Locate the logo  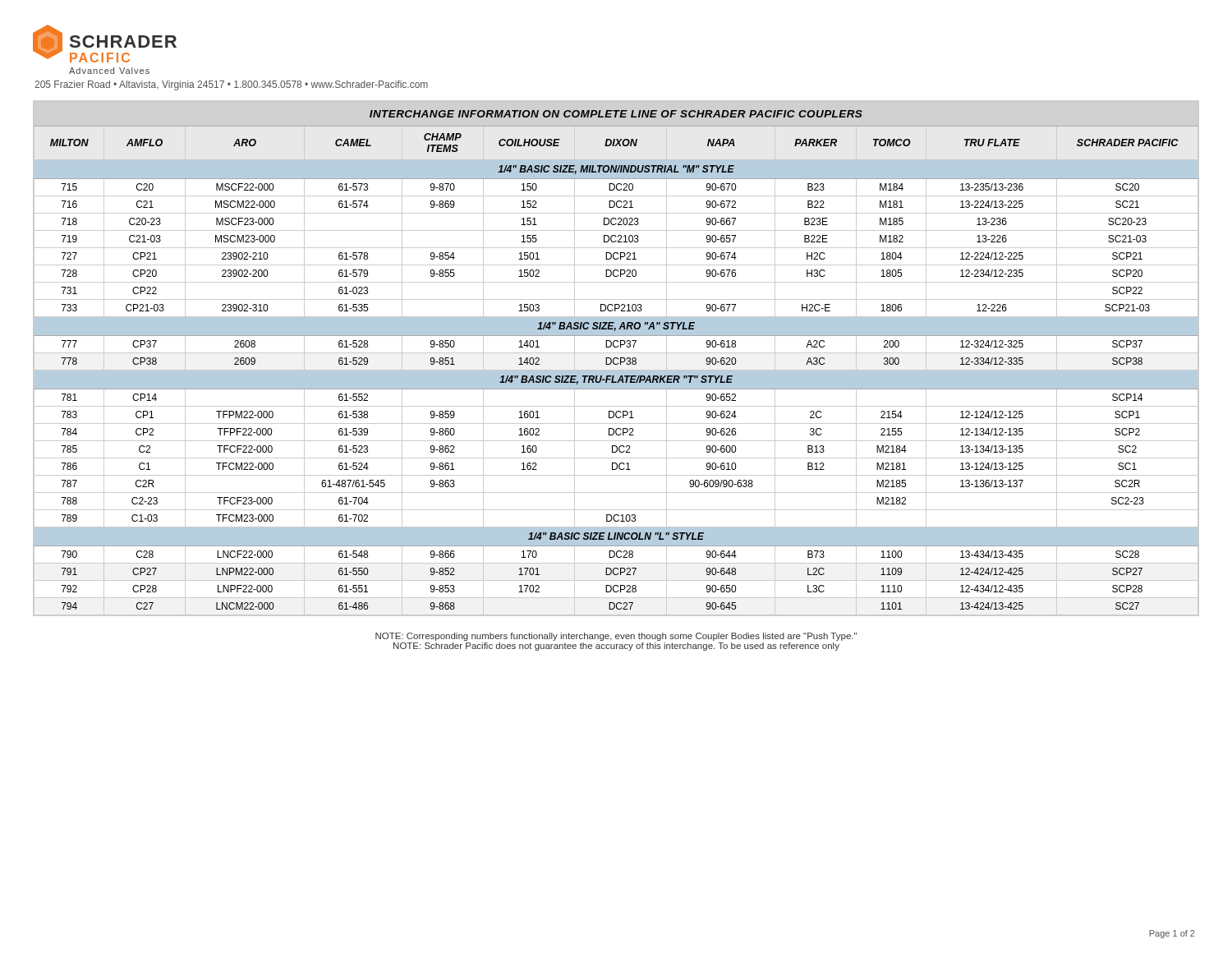point(616,50)
